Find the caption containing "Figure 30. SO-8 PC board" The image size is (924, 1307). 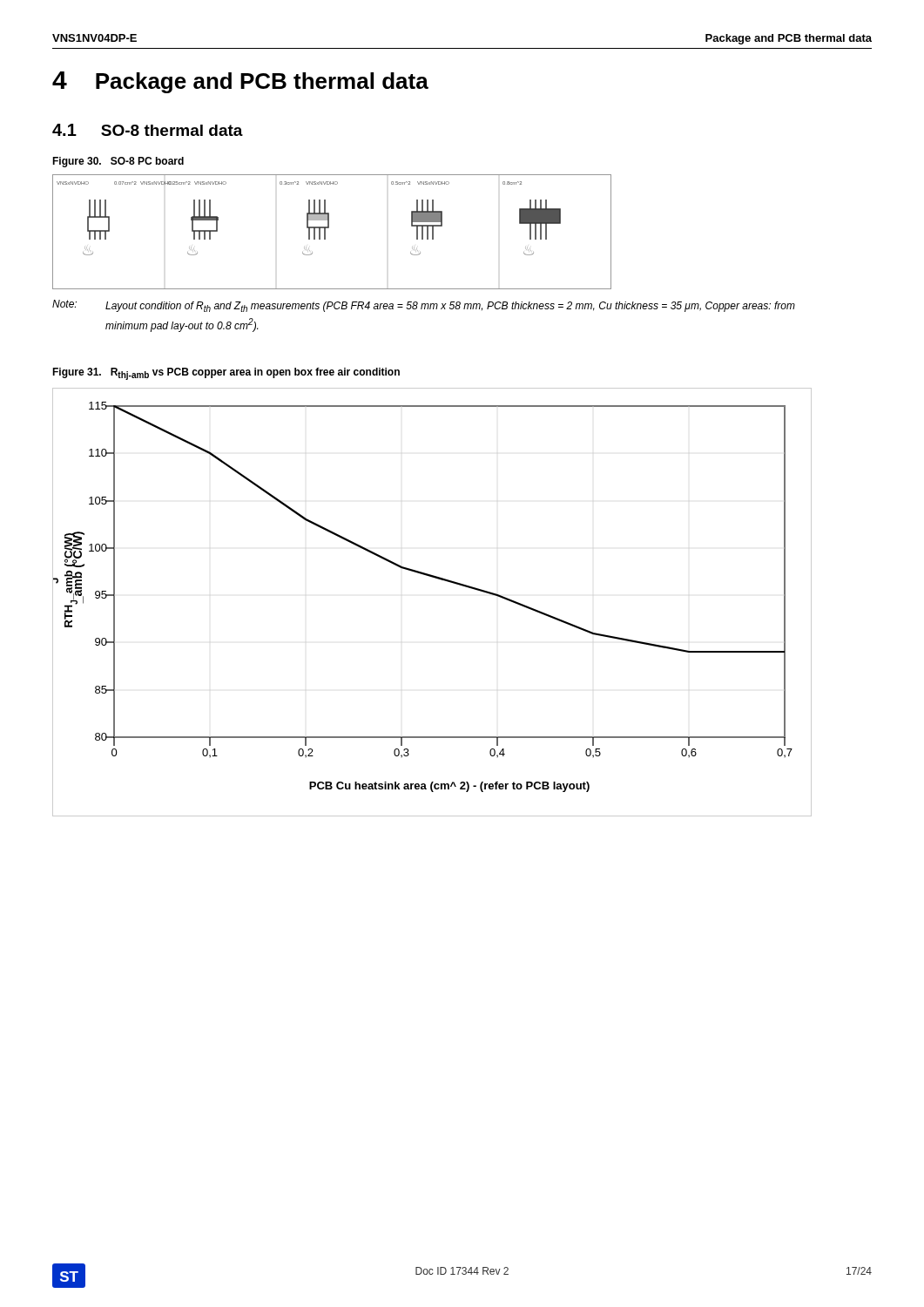coord(118,161)
